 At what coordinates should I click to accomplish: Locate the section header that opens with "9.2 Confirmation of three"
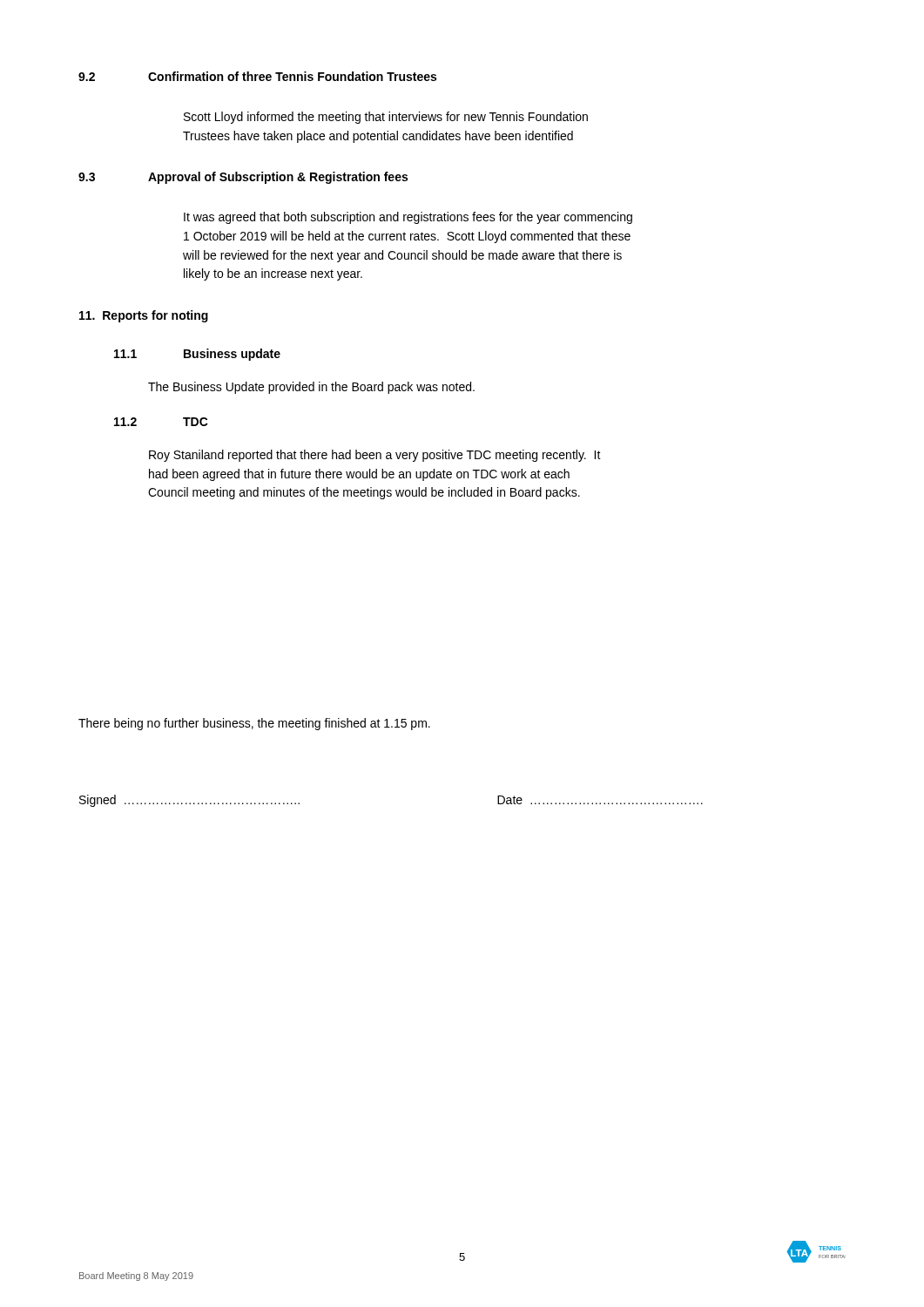tap(257, 76)
